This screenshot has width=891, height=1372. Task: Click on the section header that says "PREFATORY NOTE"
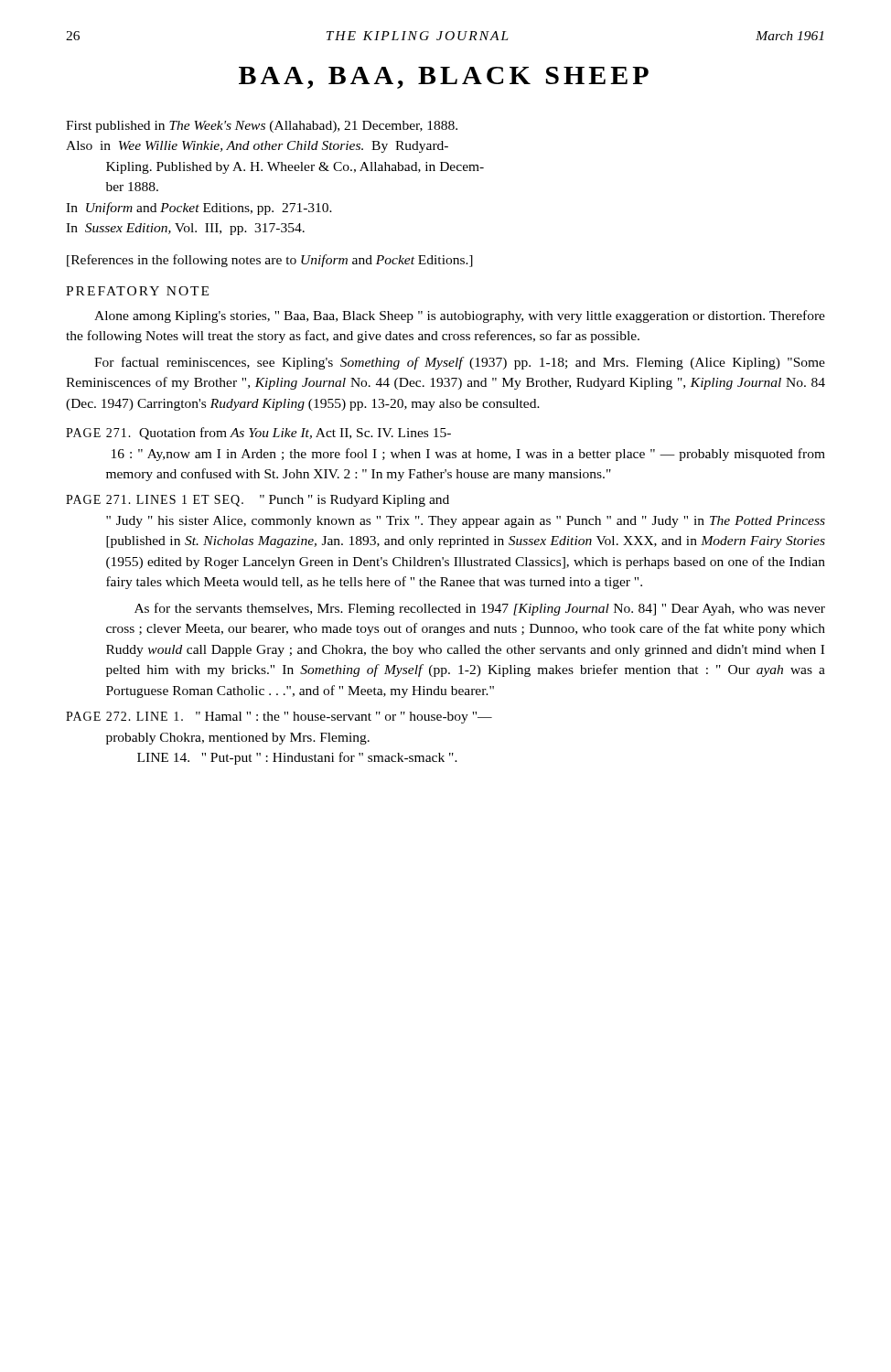click(x=139, y=291)
